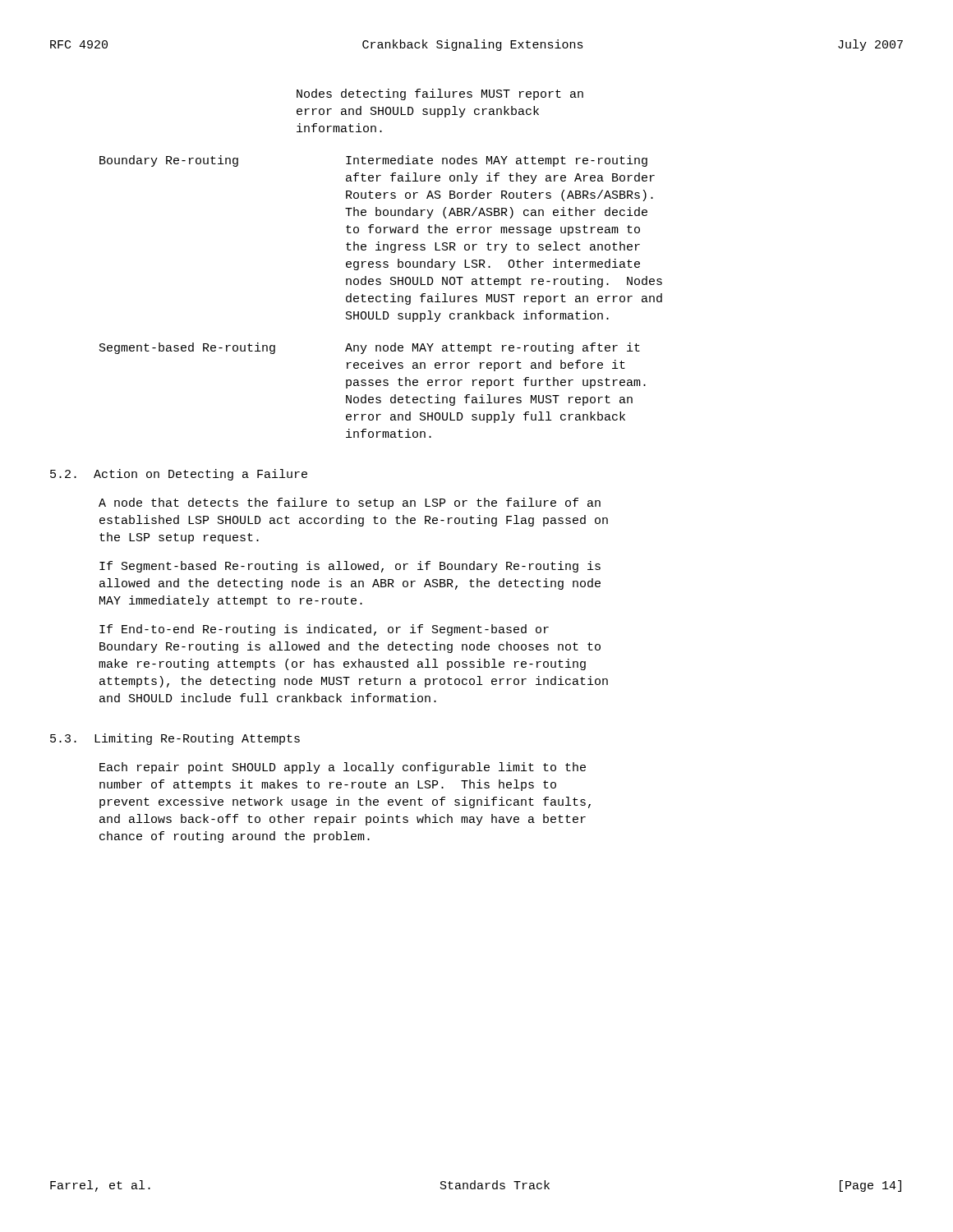
Task: Locate the section header that says "5.3. Limiting Re-Routing Attempts"
Action: pyautogui.click(x=175, y=740)
